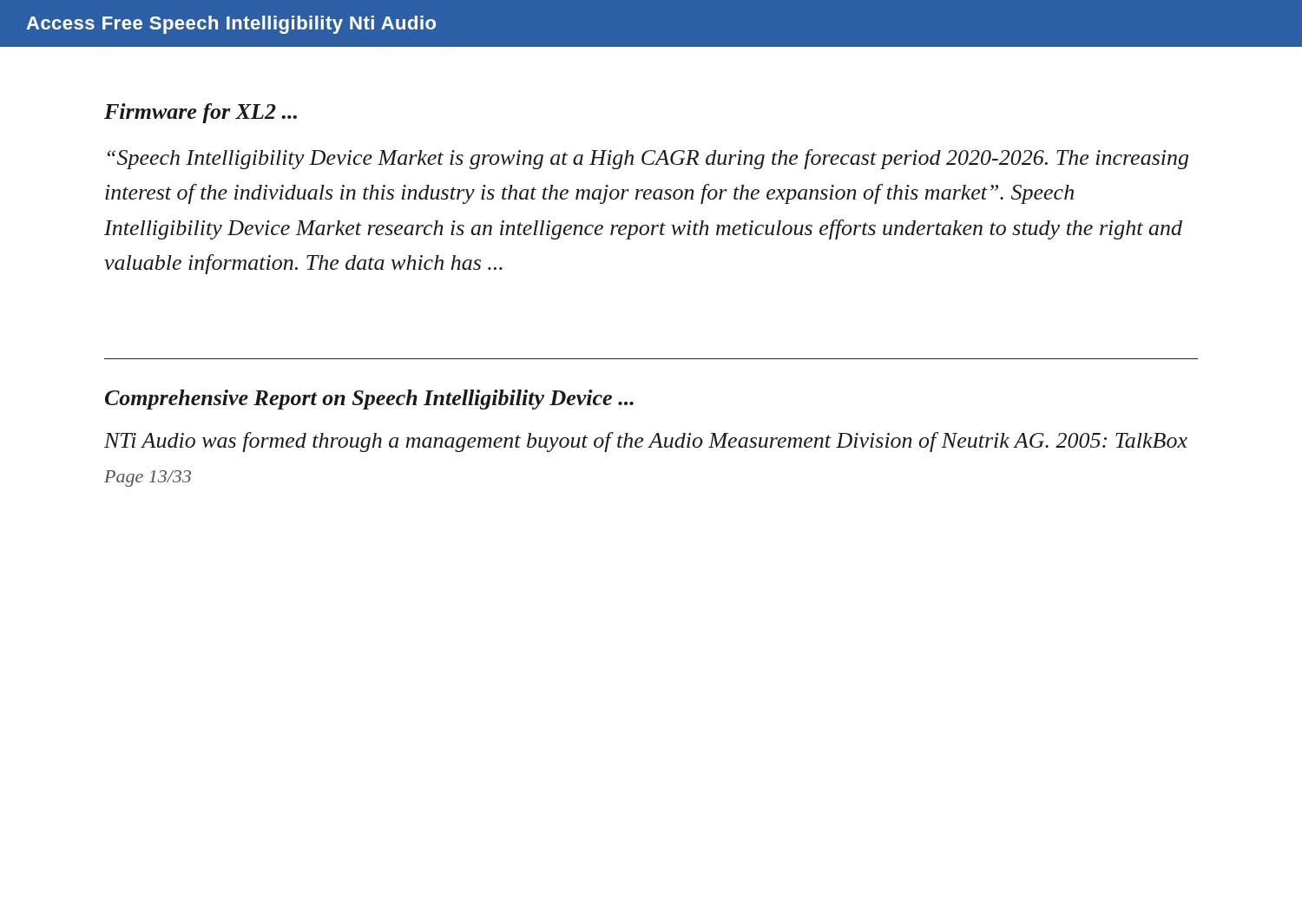
Task: Find the element starting "NTi Audio was formed"
Action: tap(646, 442)
